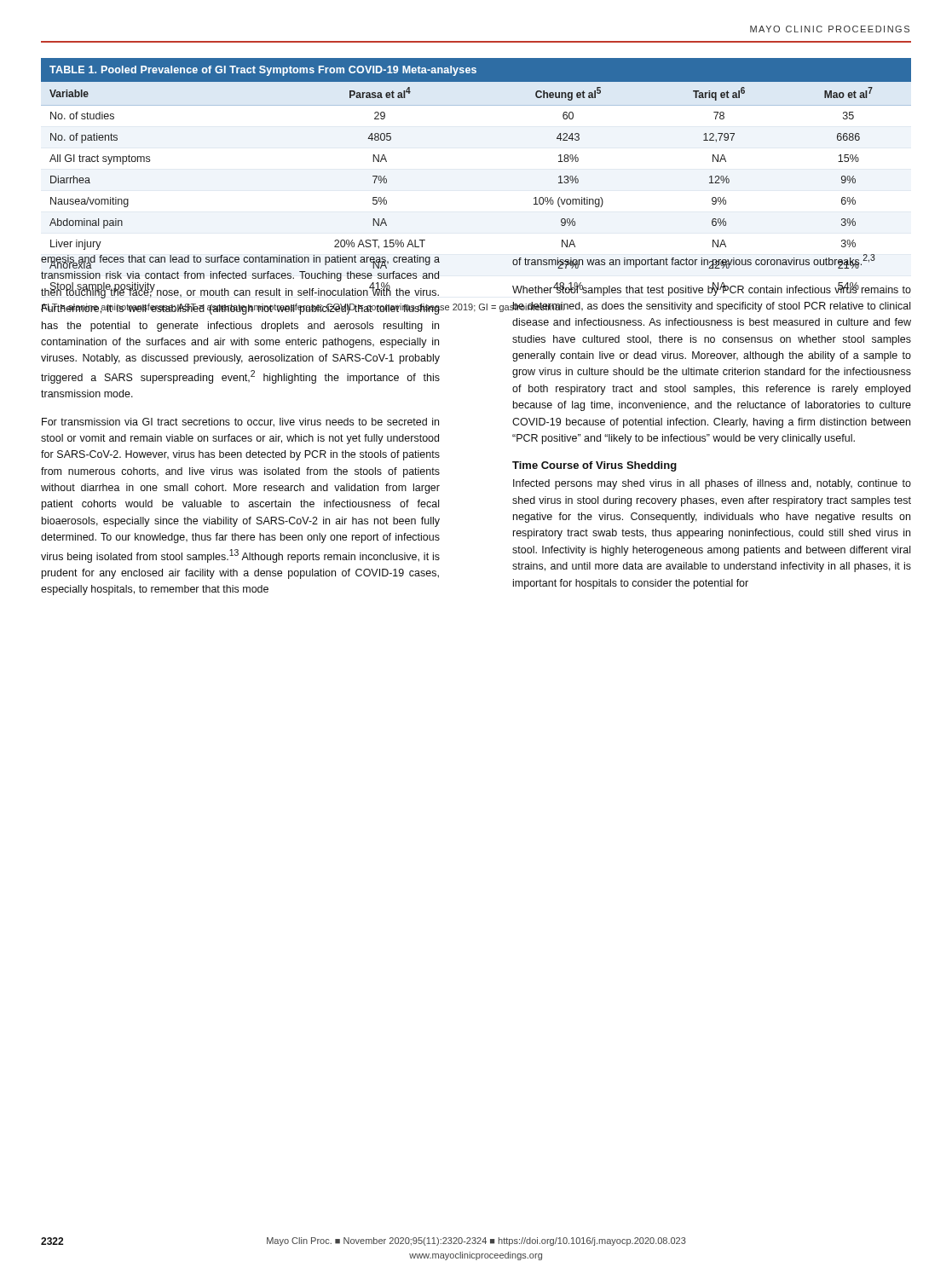Viewport: 952px width, 1279px height.
Task: Find the footnote
Action: 303,307
